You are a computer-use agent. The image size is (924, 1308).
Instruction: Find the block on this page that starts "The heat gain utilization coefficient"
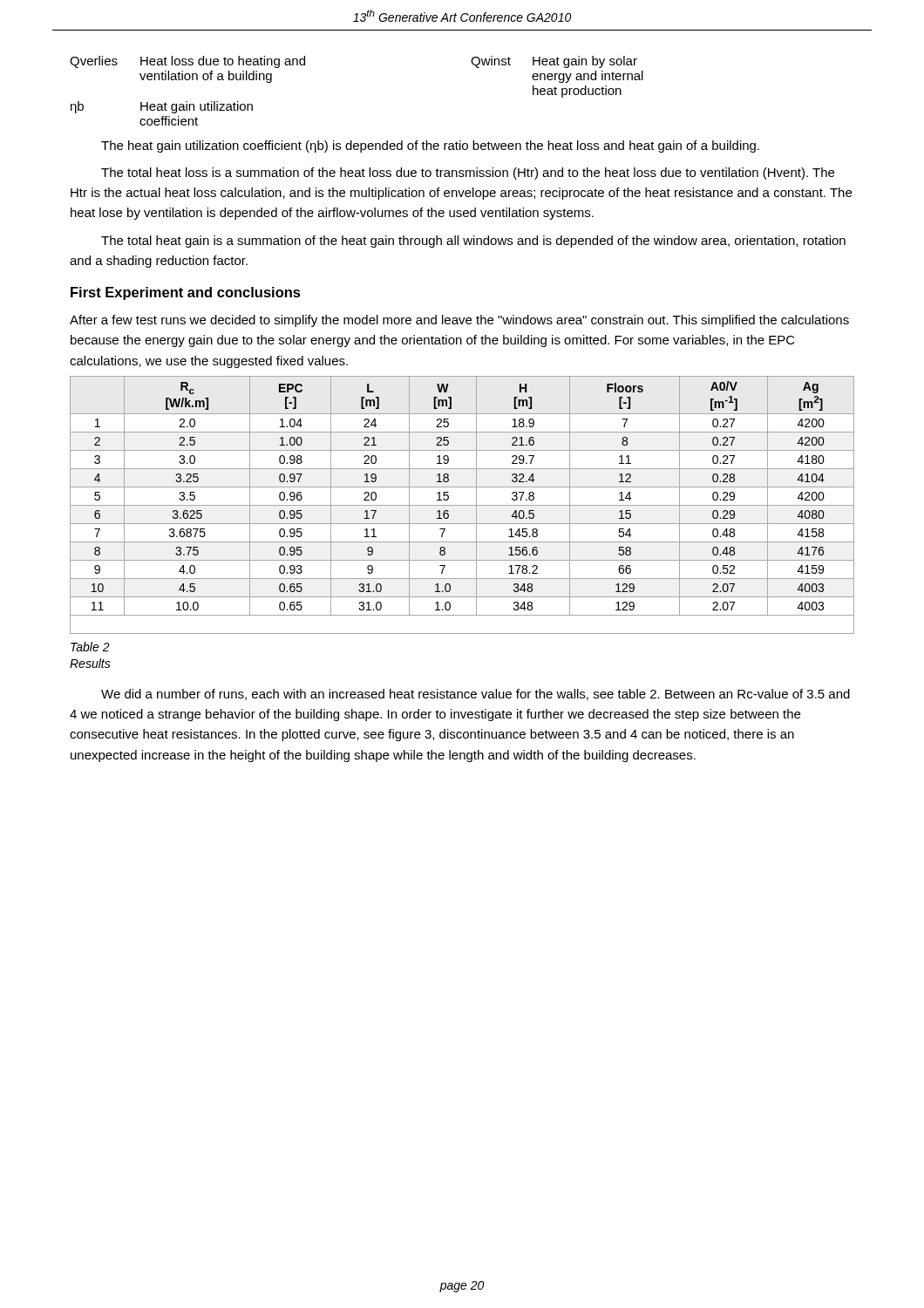(x=431, y=145)
